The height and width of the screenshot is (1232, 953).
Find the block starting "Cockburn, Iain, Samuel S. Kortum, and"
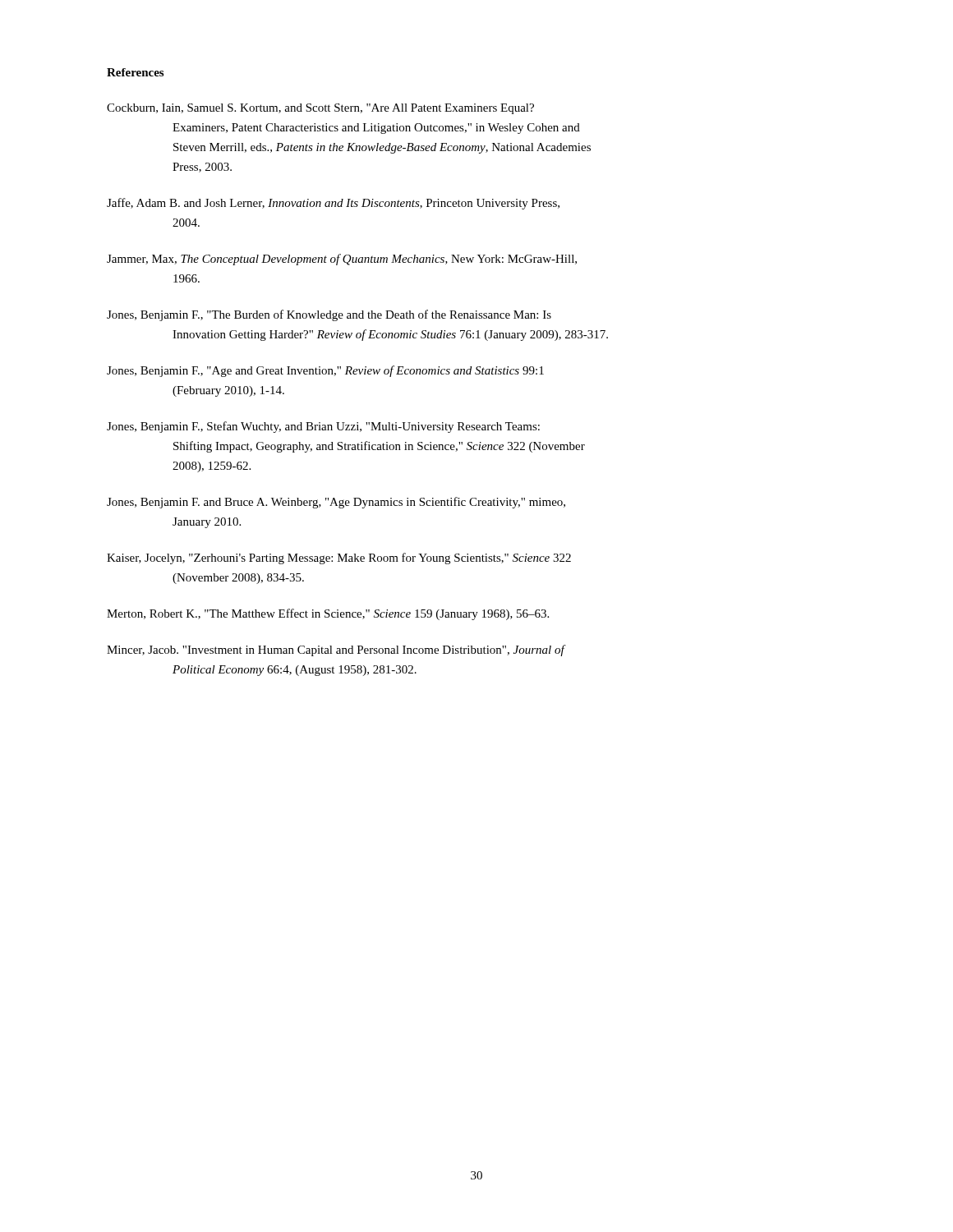pos(349,137)
